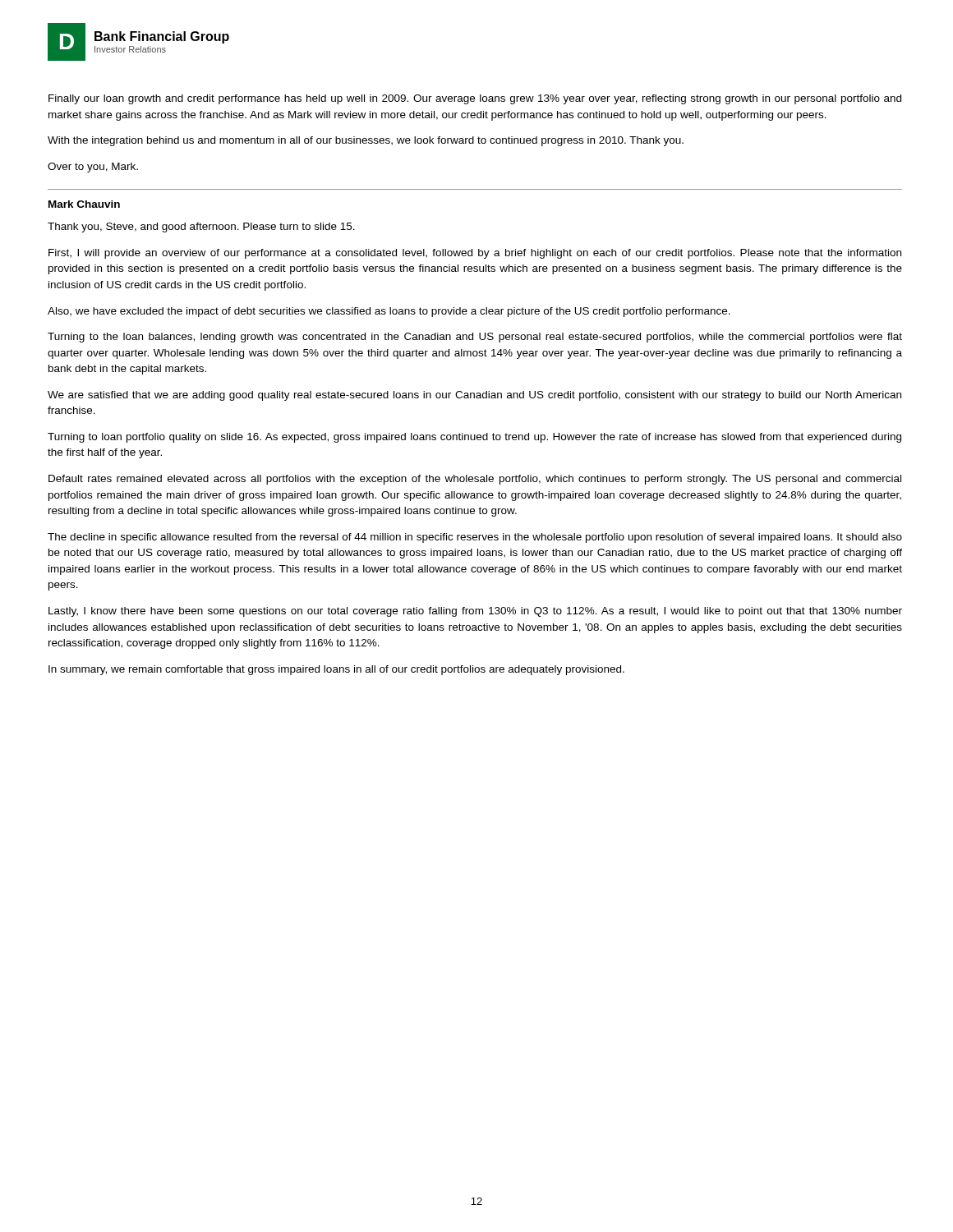Point to the block beginning "First, I will provide"

(x=475, y=269)
